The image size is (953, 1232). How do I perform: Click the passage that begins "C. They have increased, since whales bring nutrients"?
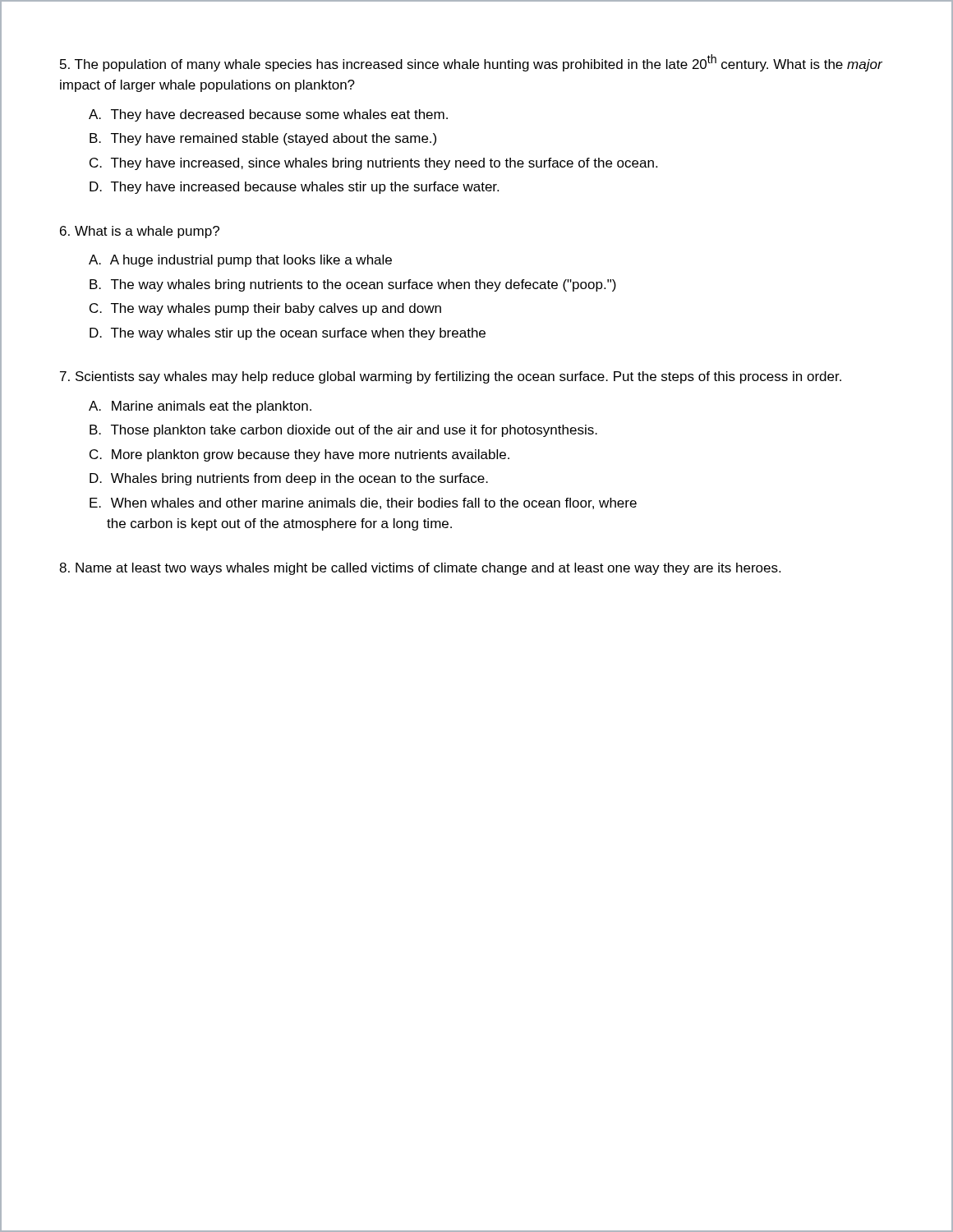point(374,163)
